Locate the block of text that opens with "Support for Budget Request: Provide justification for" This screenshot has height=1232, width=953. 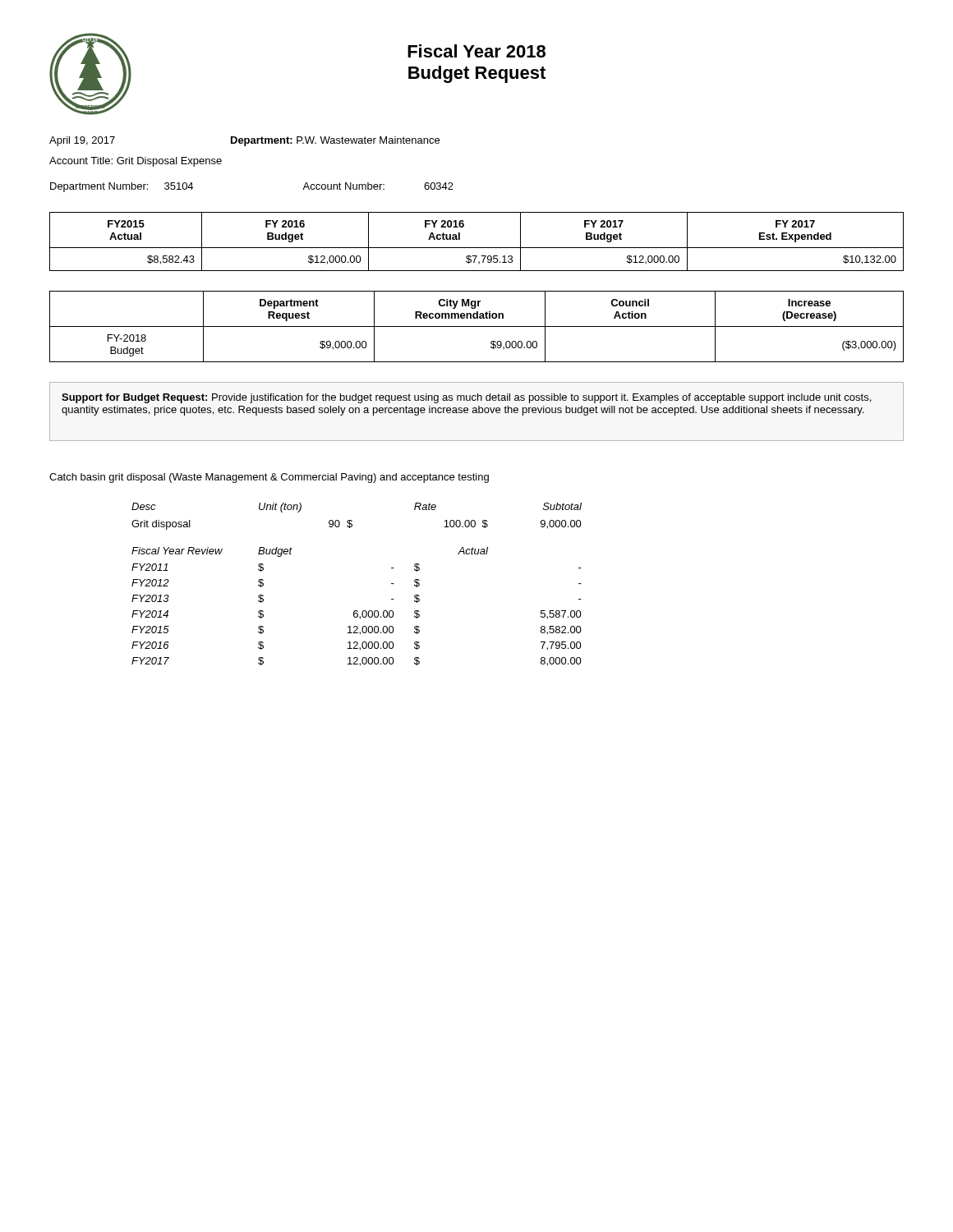point(467,403)
